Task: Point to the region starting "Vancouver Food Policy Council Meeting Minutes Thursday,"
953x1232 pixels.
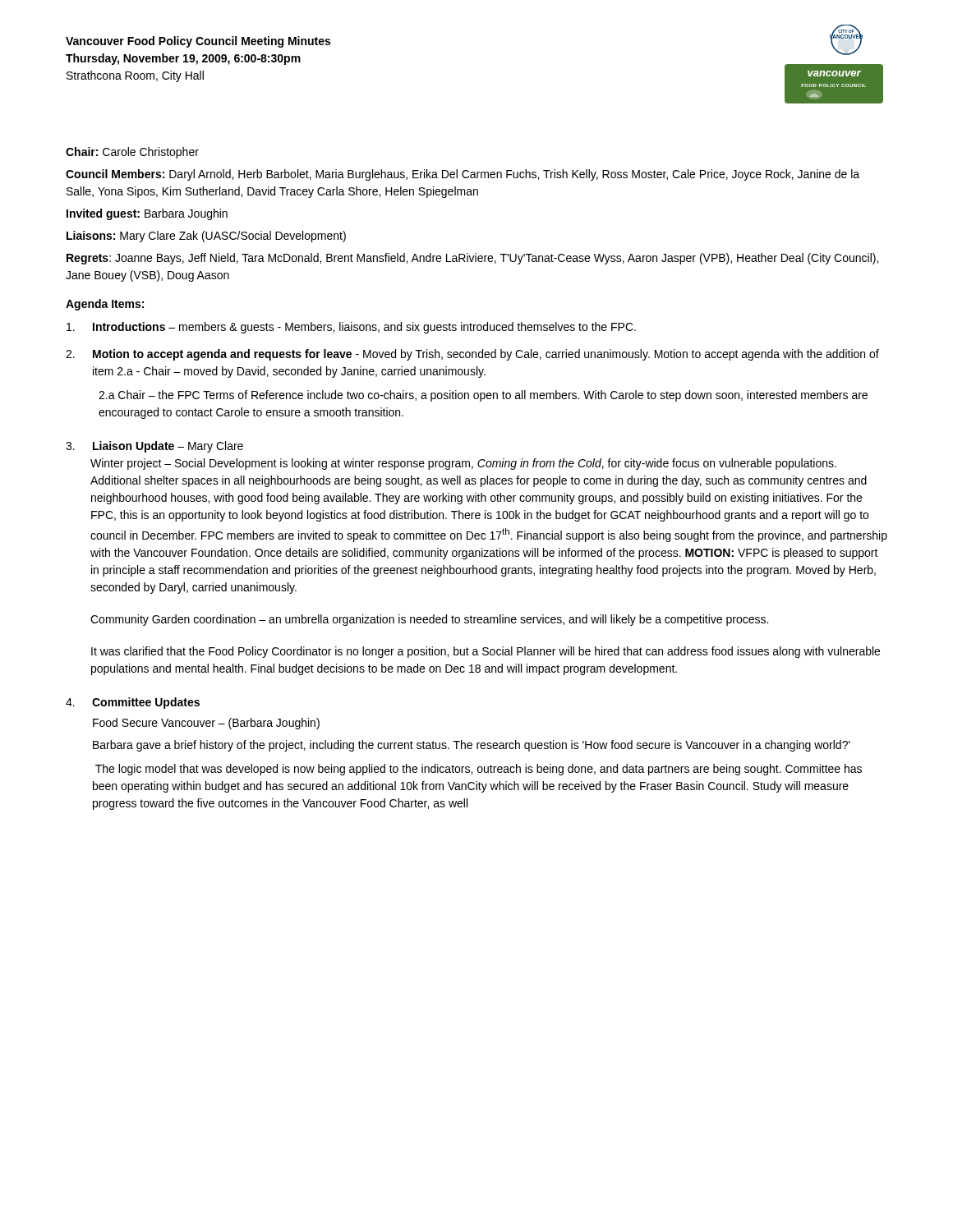Action: (x=198, y=42)
